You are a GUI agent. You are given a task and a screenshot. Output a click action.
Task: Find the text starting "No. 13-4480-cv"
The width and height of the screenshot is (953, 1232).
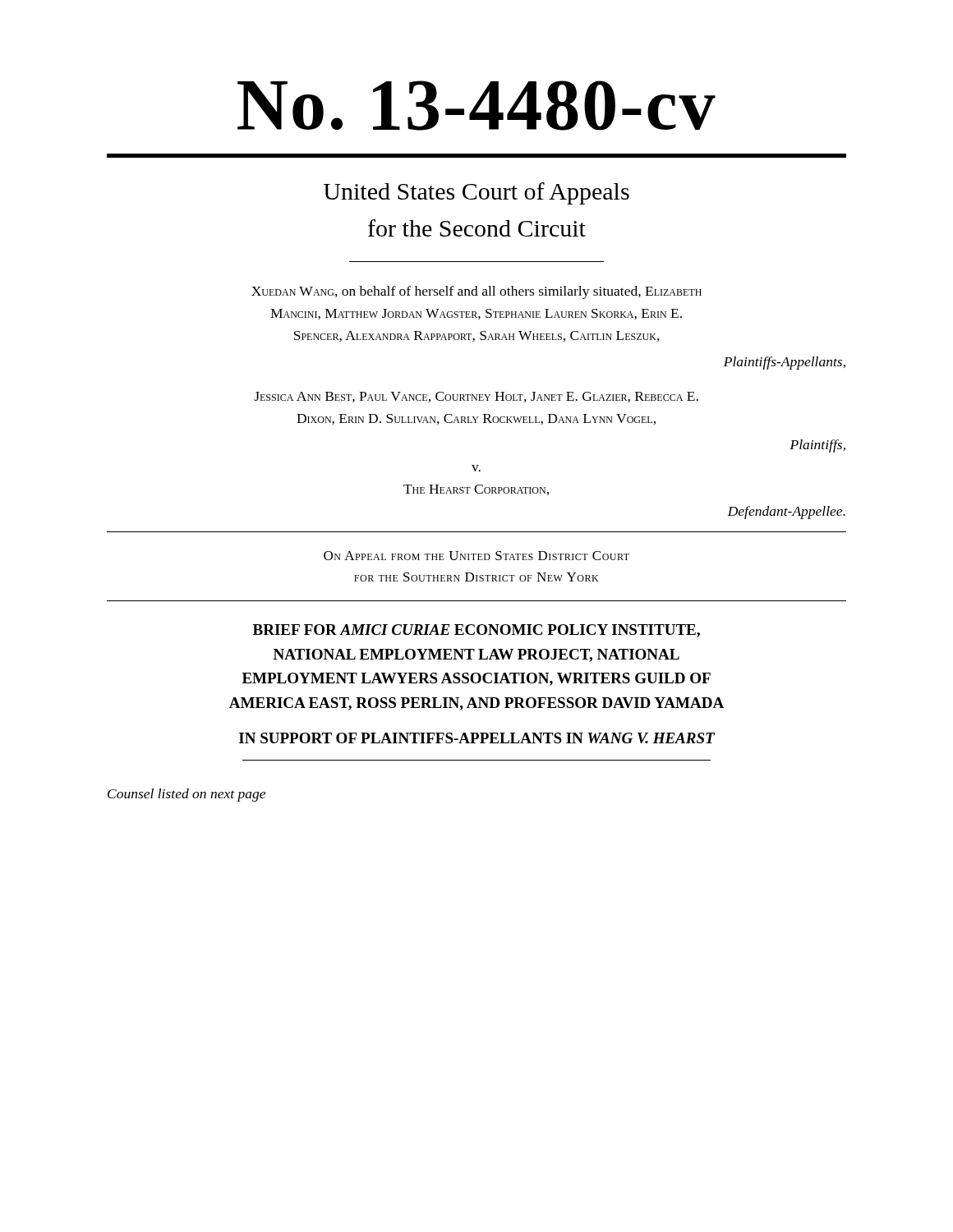point(476,105)
